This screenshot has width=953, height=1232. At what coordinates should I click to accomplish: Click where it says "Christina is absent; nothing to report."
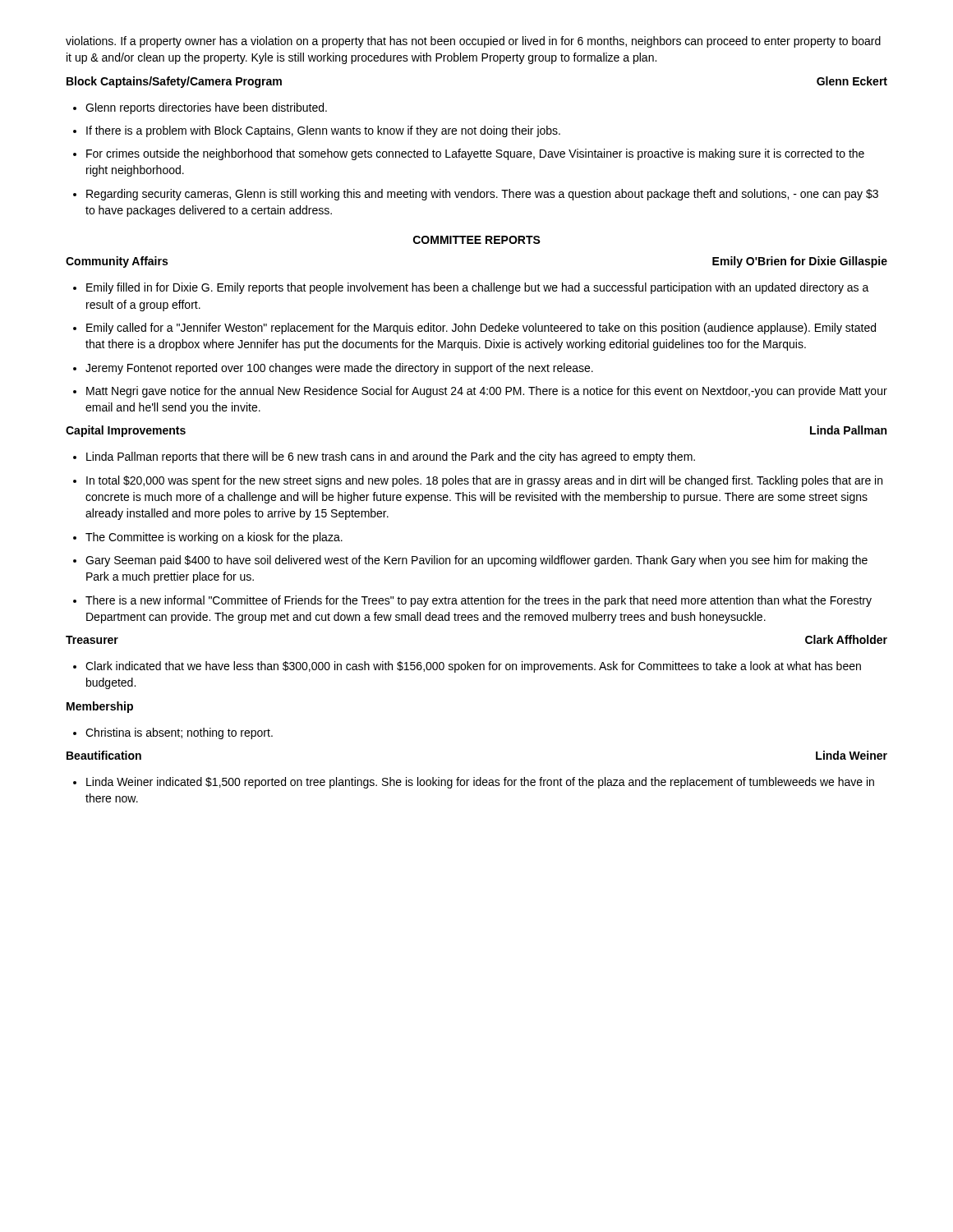173,733
